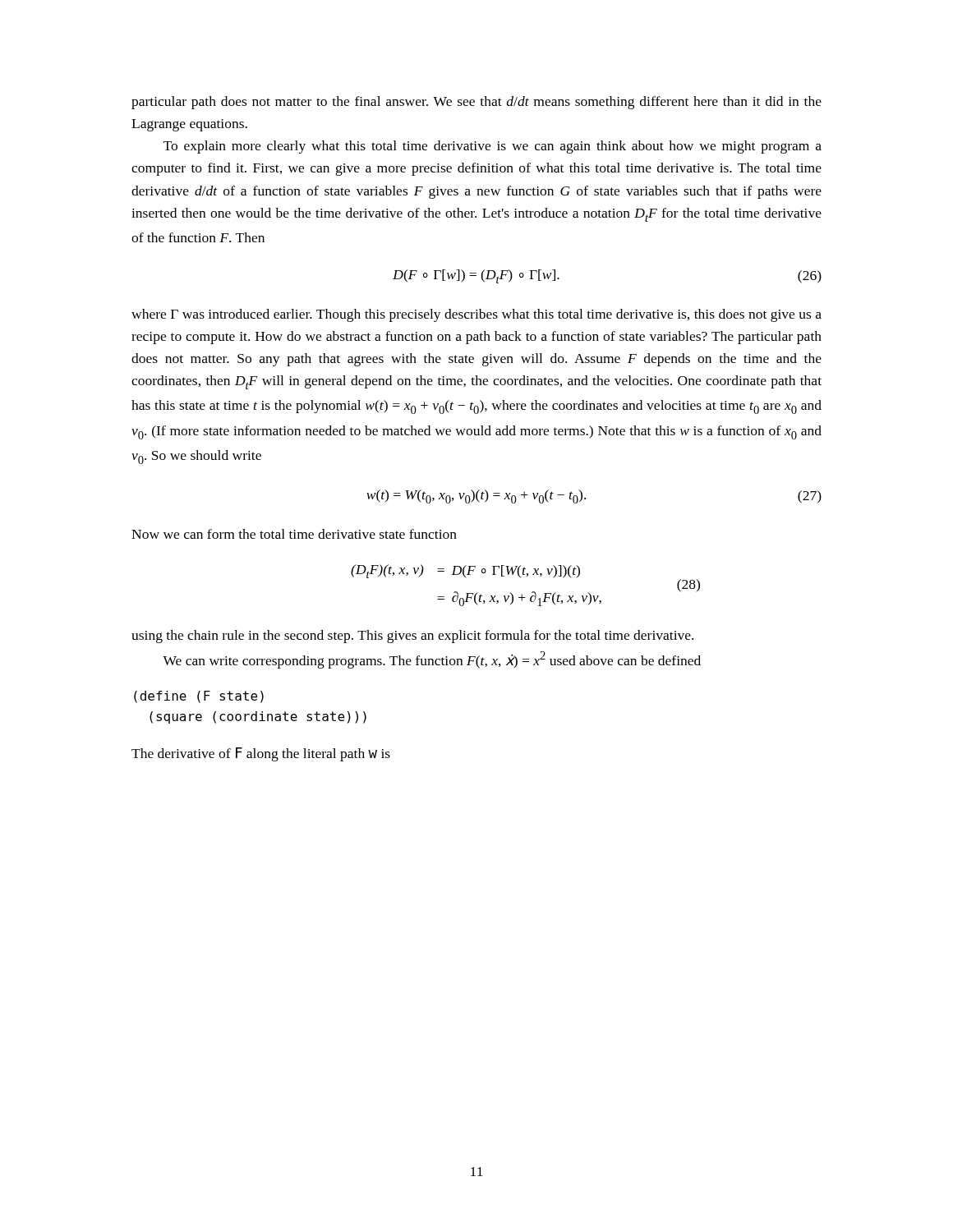Screen dimensions: 1232x953
Task: Find the formula that says "w(t) = W(t0, x0, v0)(t)"
Action: (x=476, y=496)
